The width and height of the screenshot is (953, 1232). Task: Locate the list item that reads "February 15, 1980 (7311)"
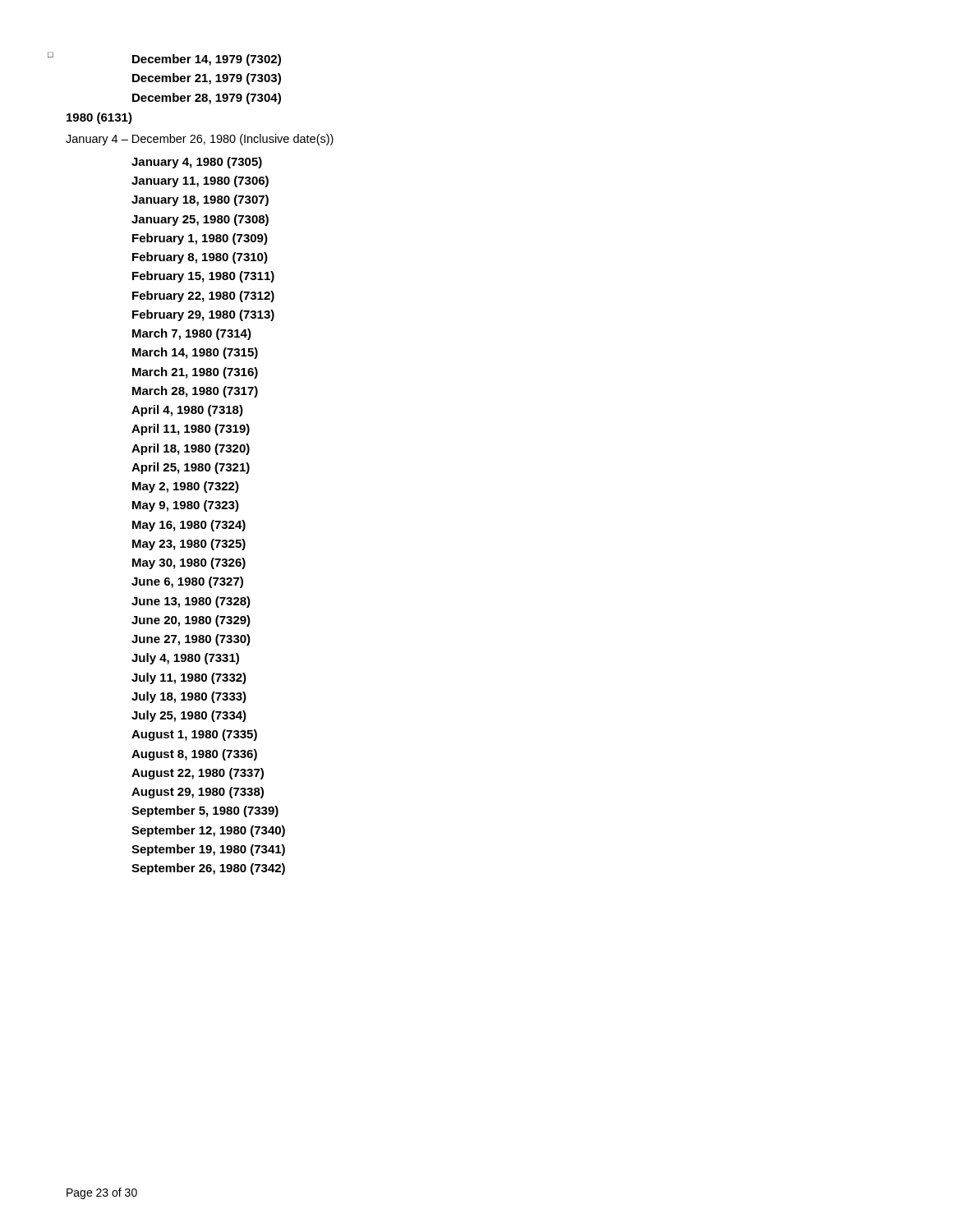tap(203, 276)
